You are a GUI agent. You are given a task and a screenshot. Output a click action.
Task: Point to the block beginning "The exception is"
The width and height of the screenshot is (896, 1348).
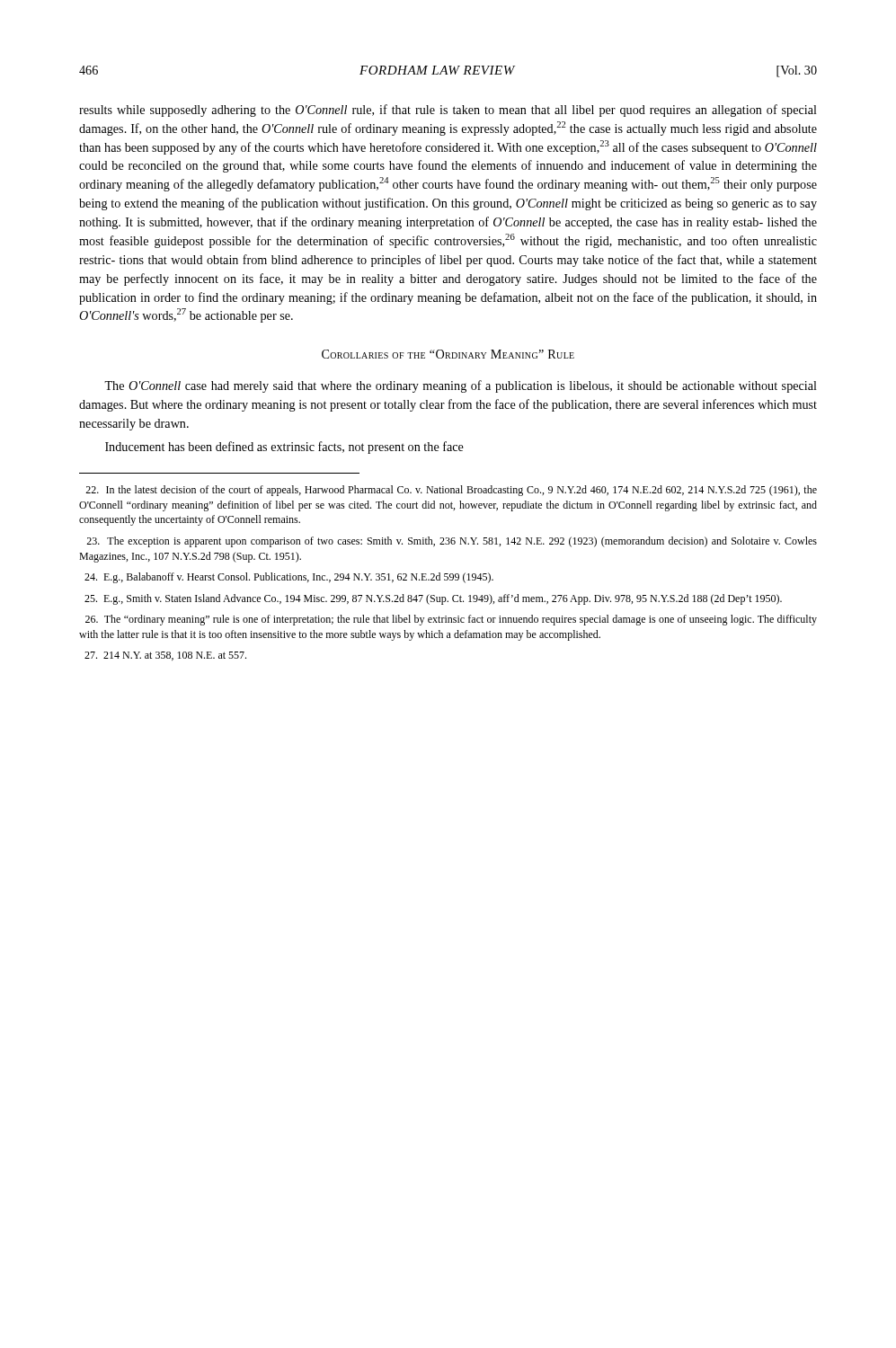[448, 549]
